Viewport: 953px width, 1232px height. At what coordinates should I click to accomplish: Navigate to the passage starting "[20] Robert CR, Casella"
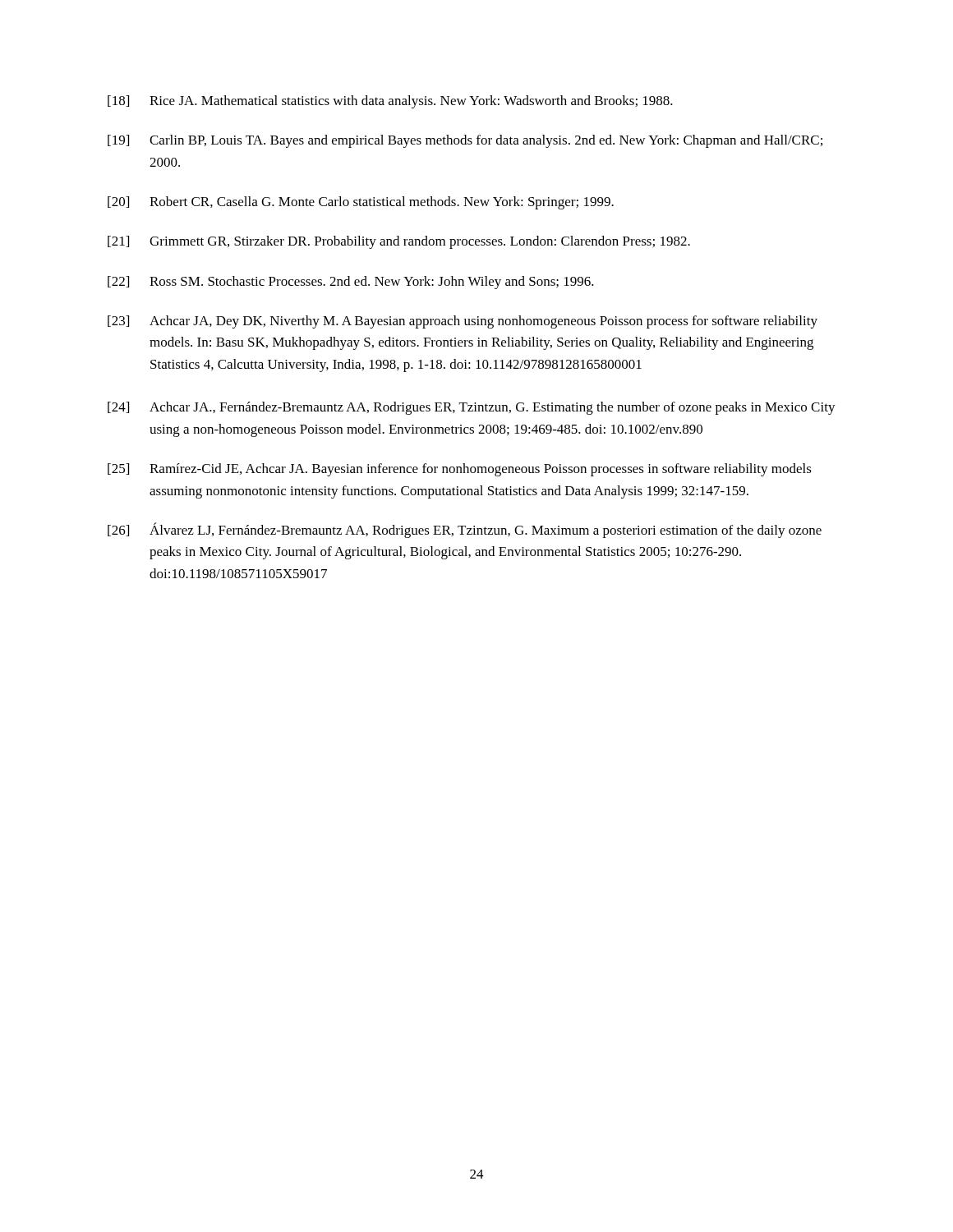[476, 202]
